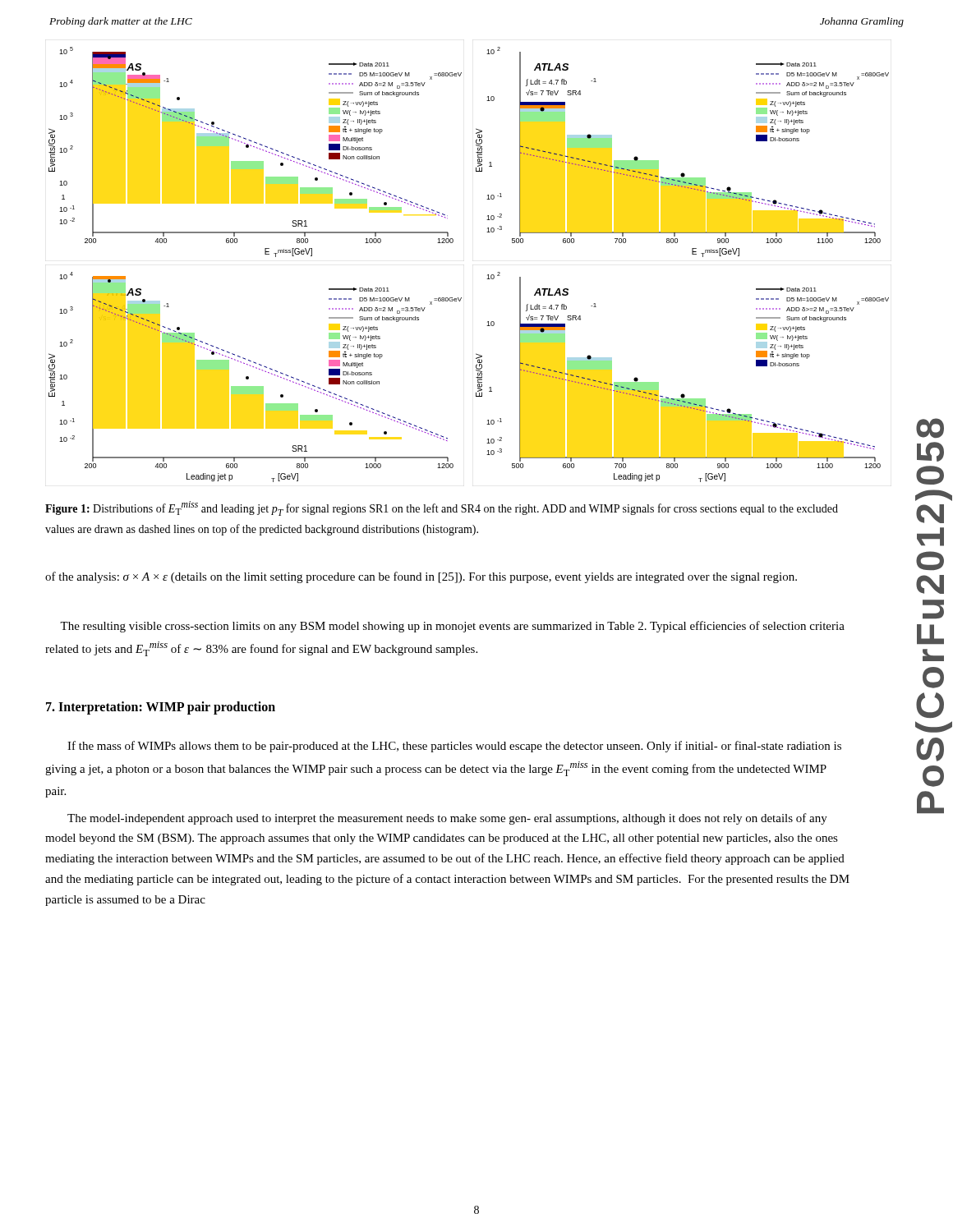Select the caption that reads "Figure 1: Distributions"
953x1232 pixels.
[442, 517]
